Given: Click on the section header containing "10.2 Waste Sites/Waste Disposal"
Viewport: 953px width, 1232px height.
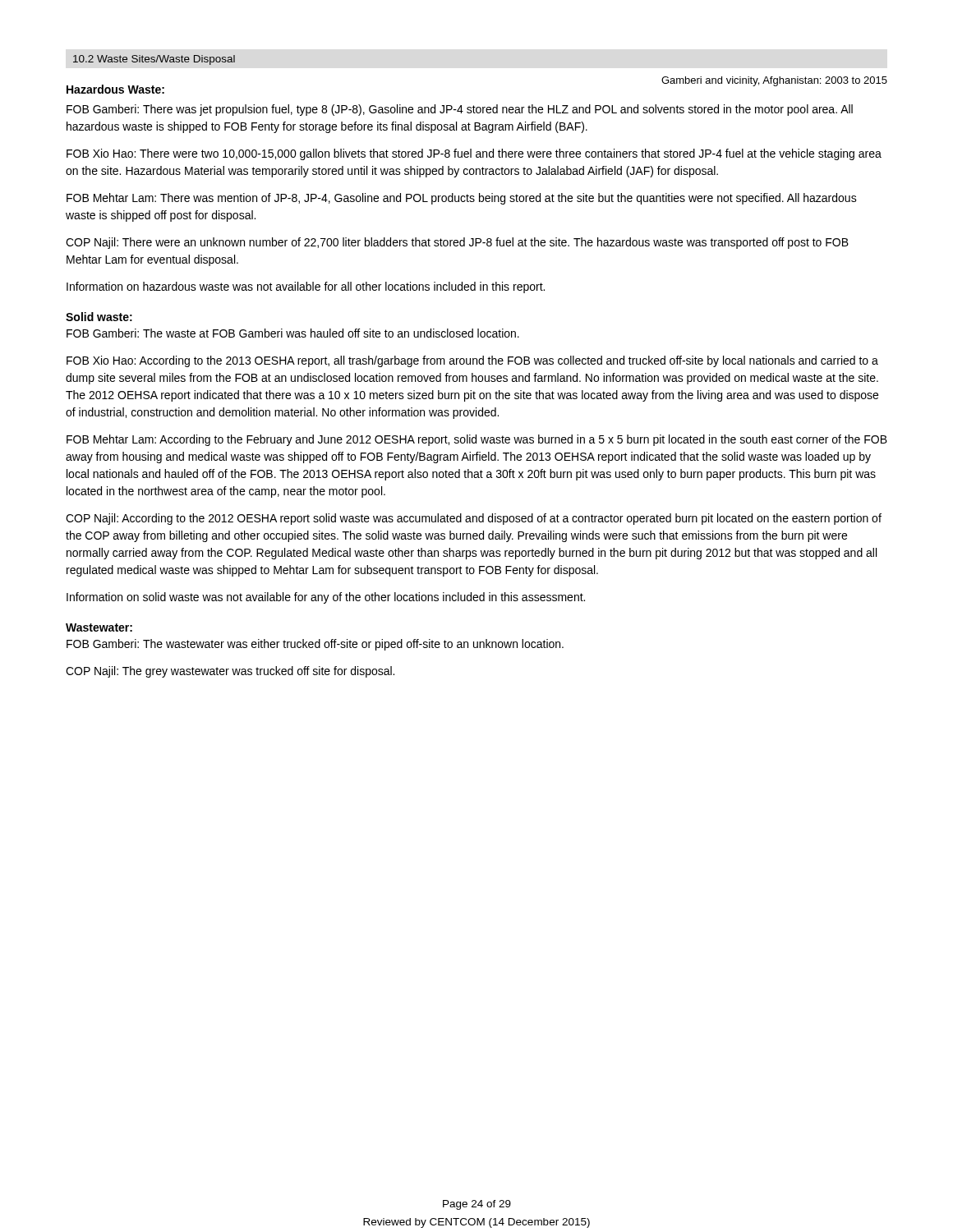Looking at the screenshot, I should (x=154, y=59).
